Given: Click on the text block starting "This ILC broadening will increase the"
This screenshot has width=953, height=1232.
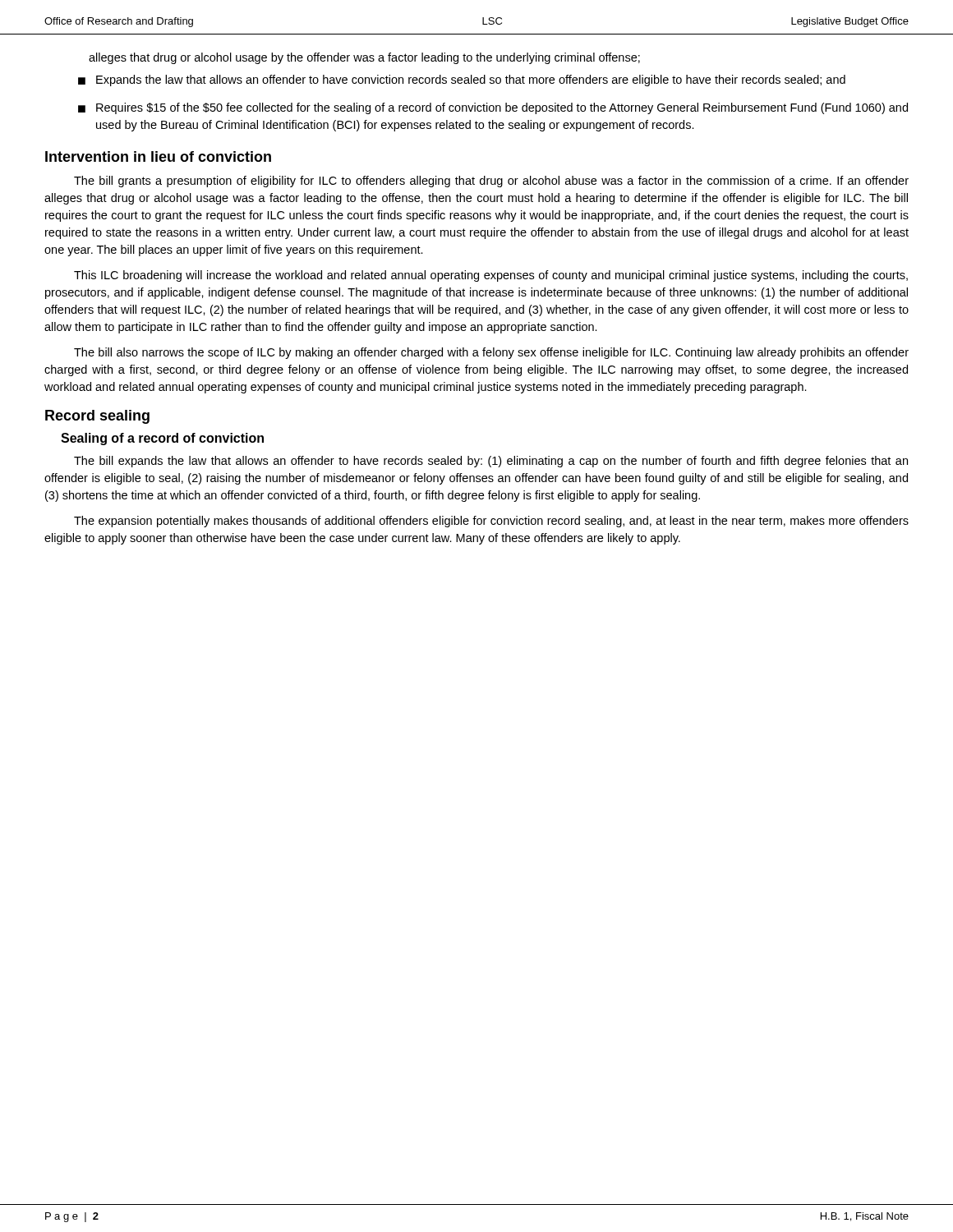Looking at the screenshot, I should pyautogui.click(x=476, y=301).
